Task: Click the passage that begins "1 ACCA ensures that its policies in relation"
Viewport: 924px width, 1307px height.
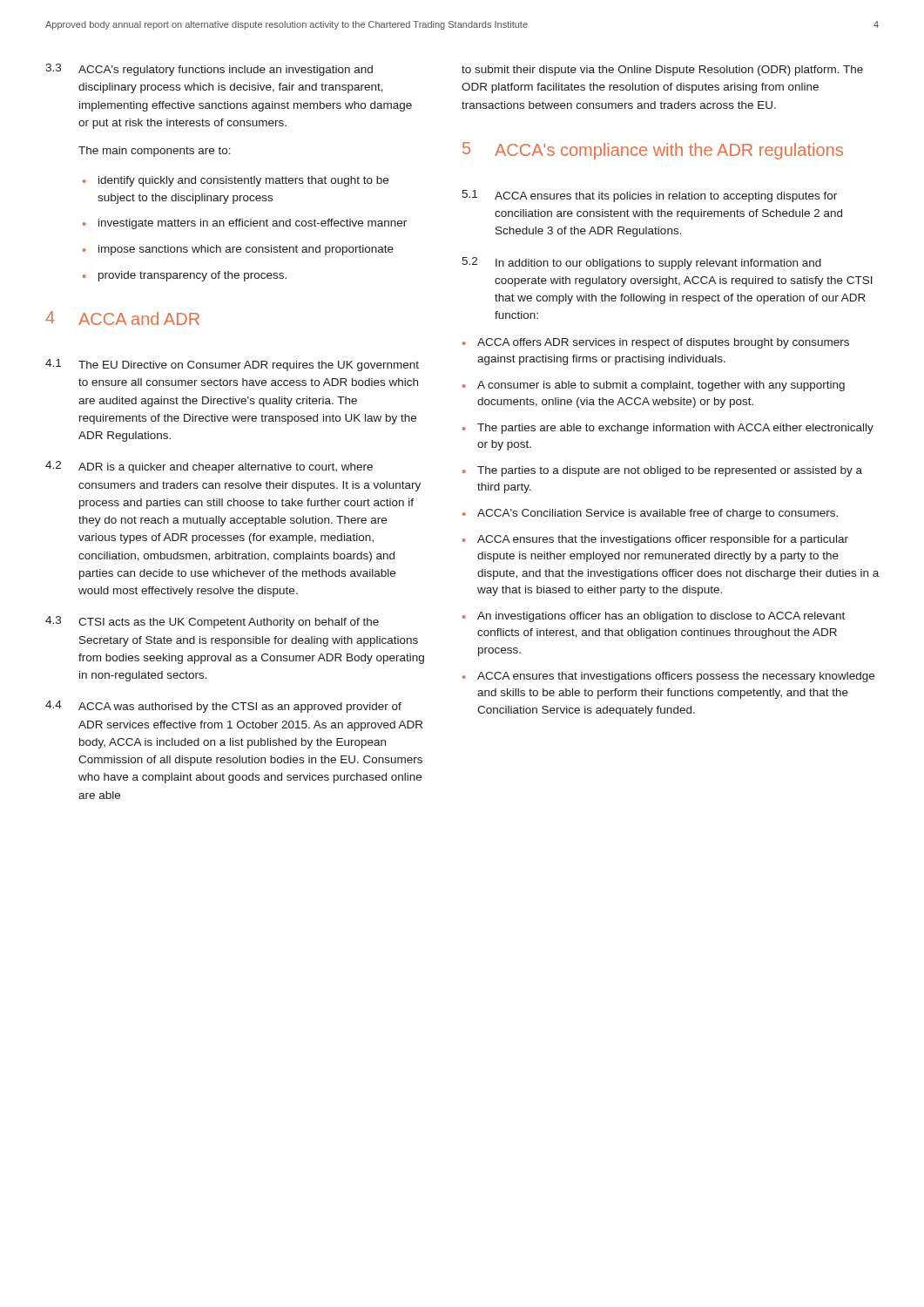Action: [669, 214]
